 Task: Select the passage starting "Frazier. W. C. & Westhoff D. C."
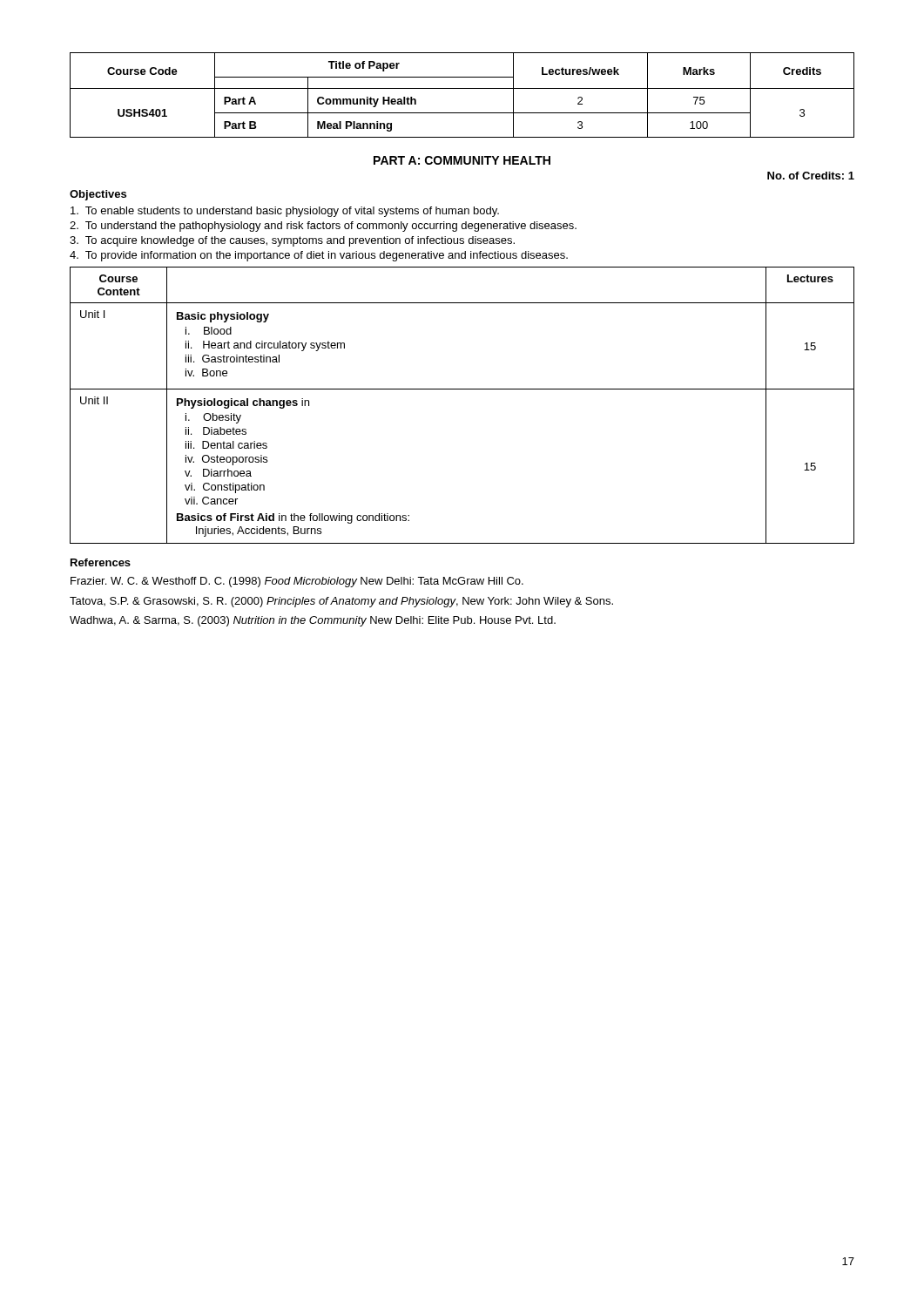(297, 581)
